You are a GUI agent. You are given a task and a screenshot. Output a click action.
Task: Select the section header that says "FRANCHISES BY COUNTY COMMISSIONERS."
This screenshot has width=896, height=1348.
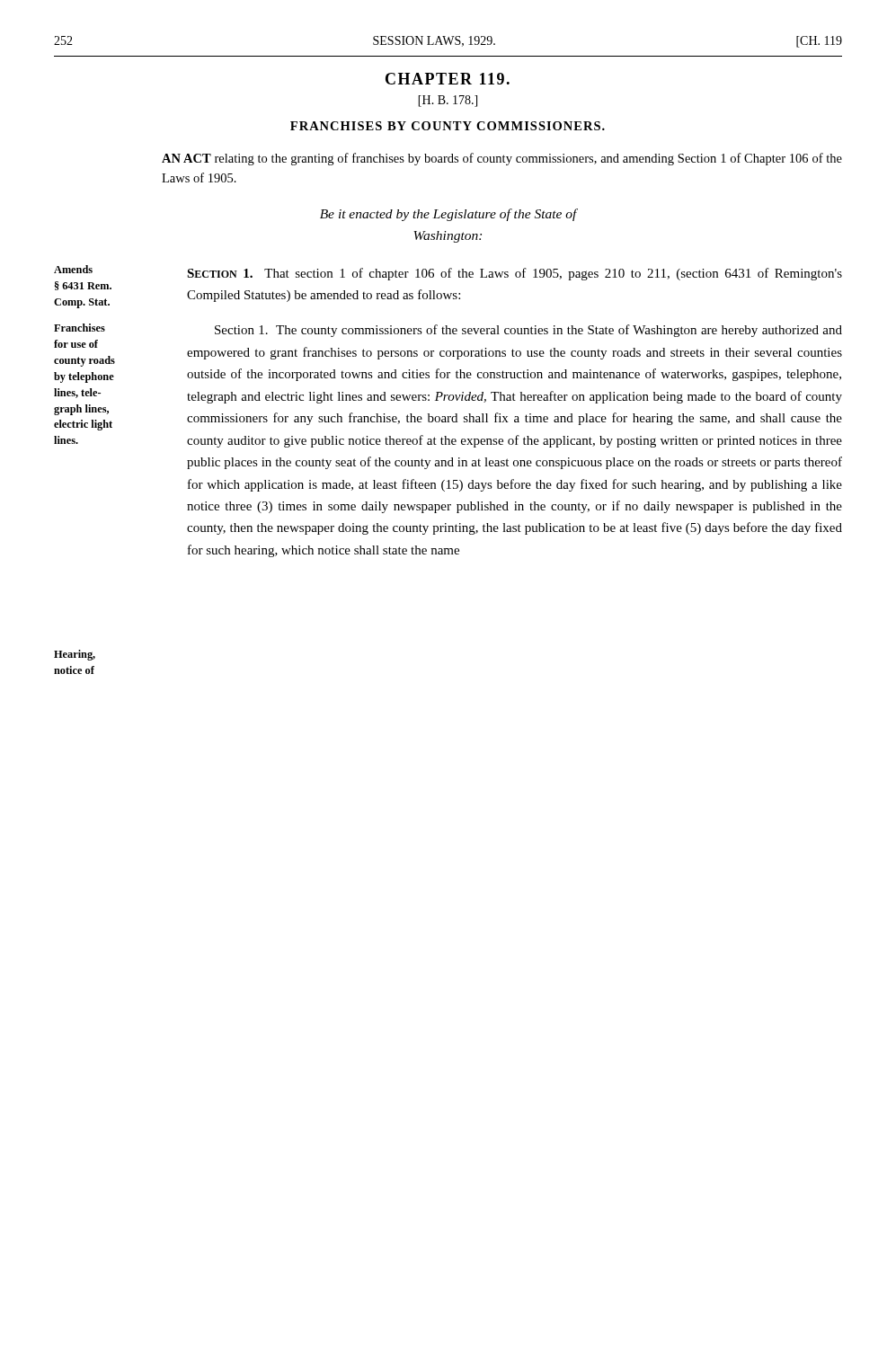click(x=448, y=126)
